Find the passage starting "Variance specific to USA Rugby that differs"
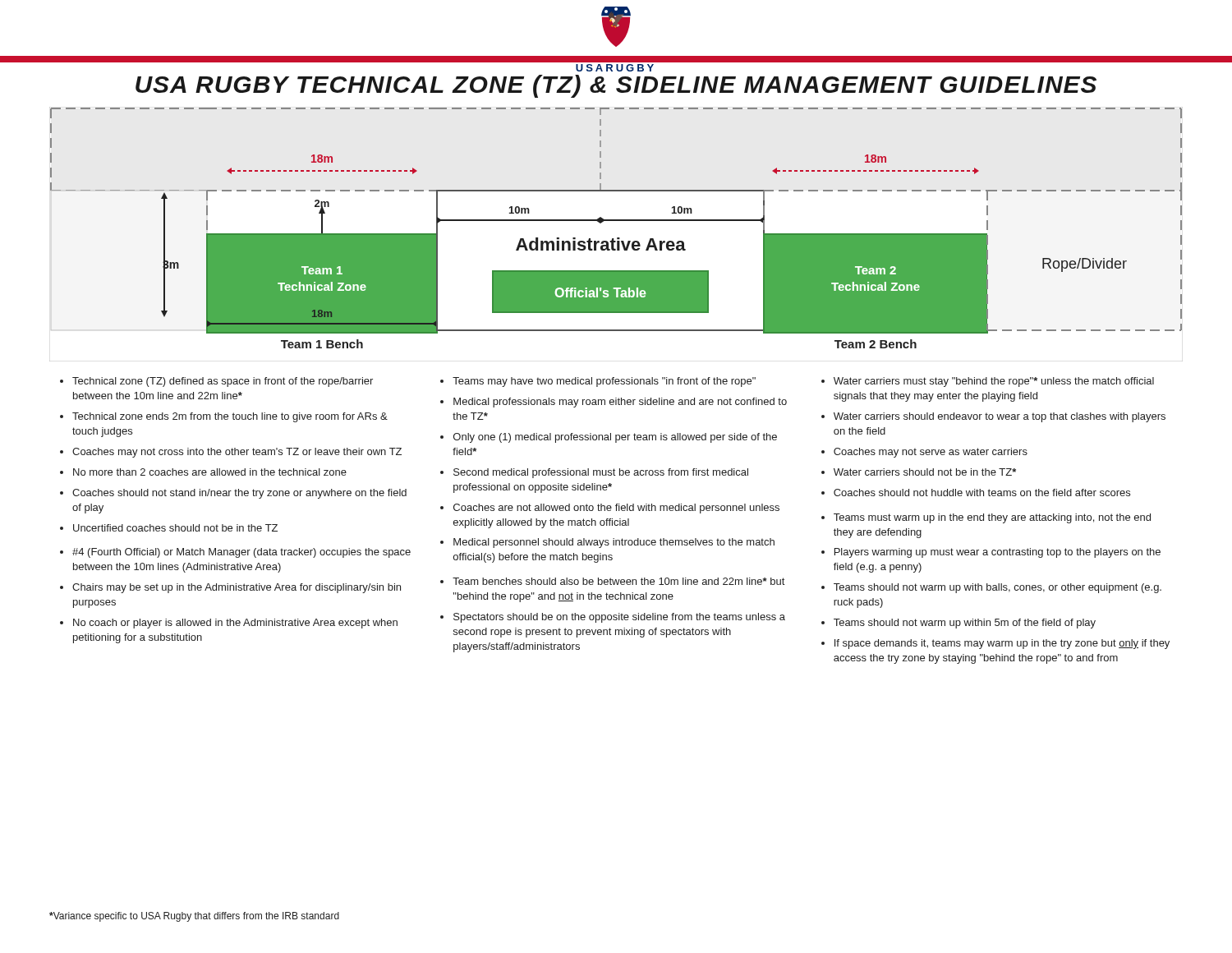The image size is (1232, 953). [x=194, y=916]
